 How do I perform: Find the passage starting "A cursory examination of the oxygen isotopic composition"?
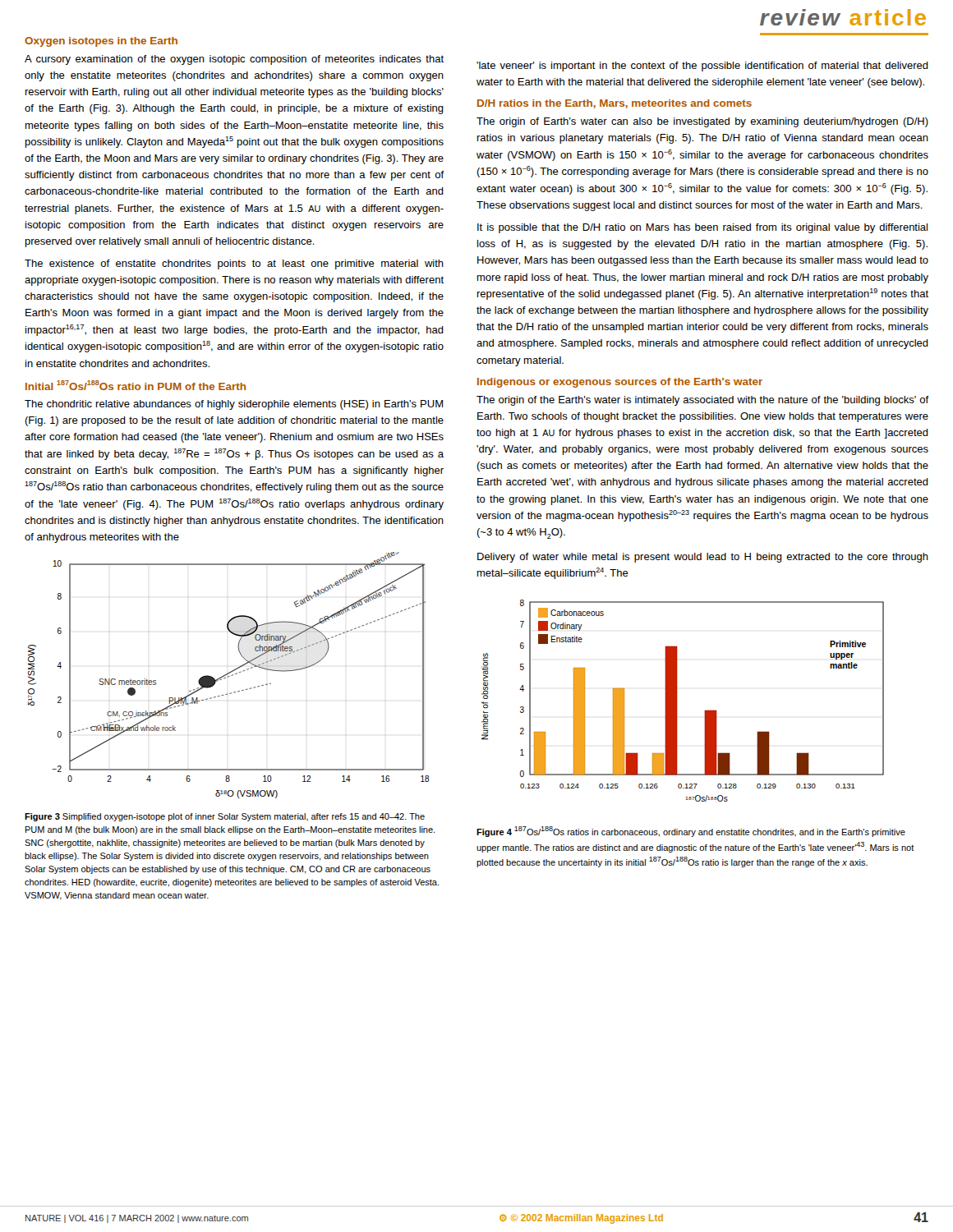click(234, 211)
